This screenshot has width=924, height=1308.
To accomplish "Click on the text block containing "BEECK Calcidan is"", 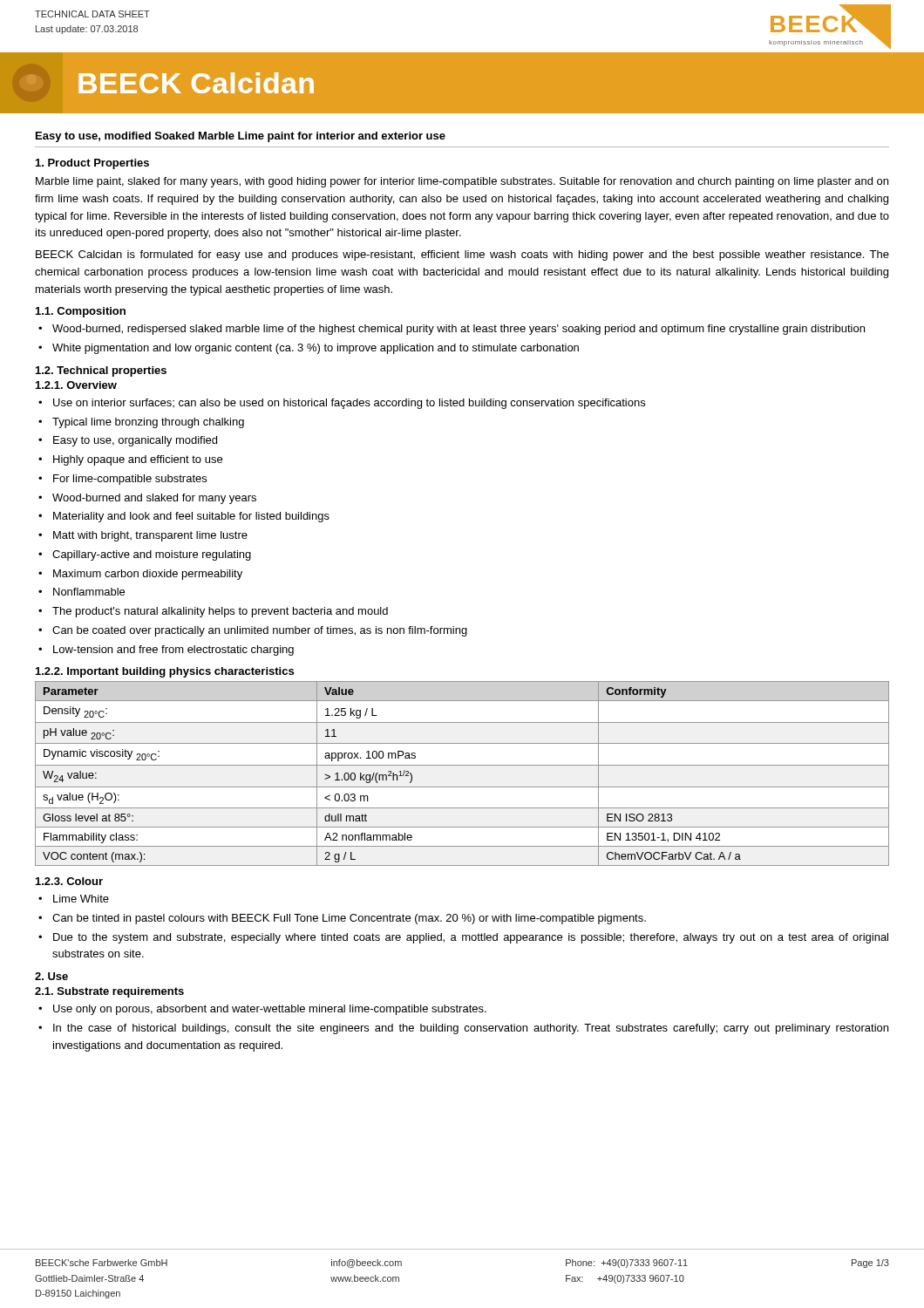I will [462, 271].
